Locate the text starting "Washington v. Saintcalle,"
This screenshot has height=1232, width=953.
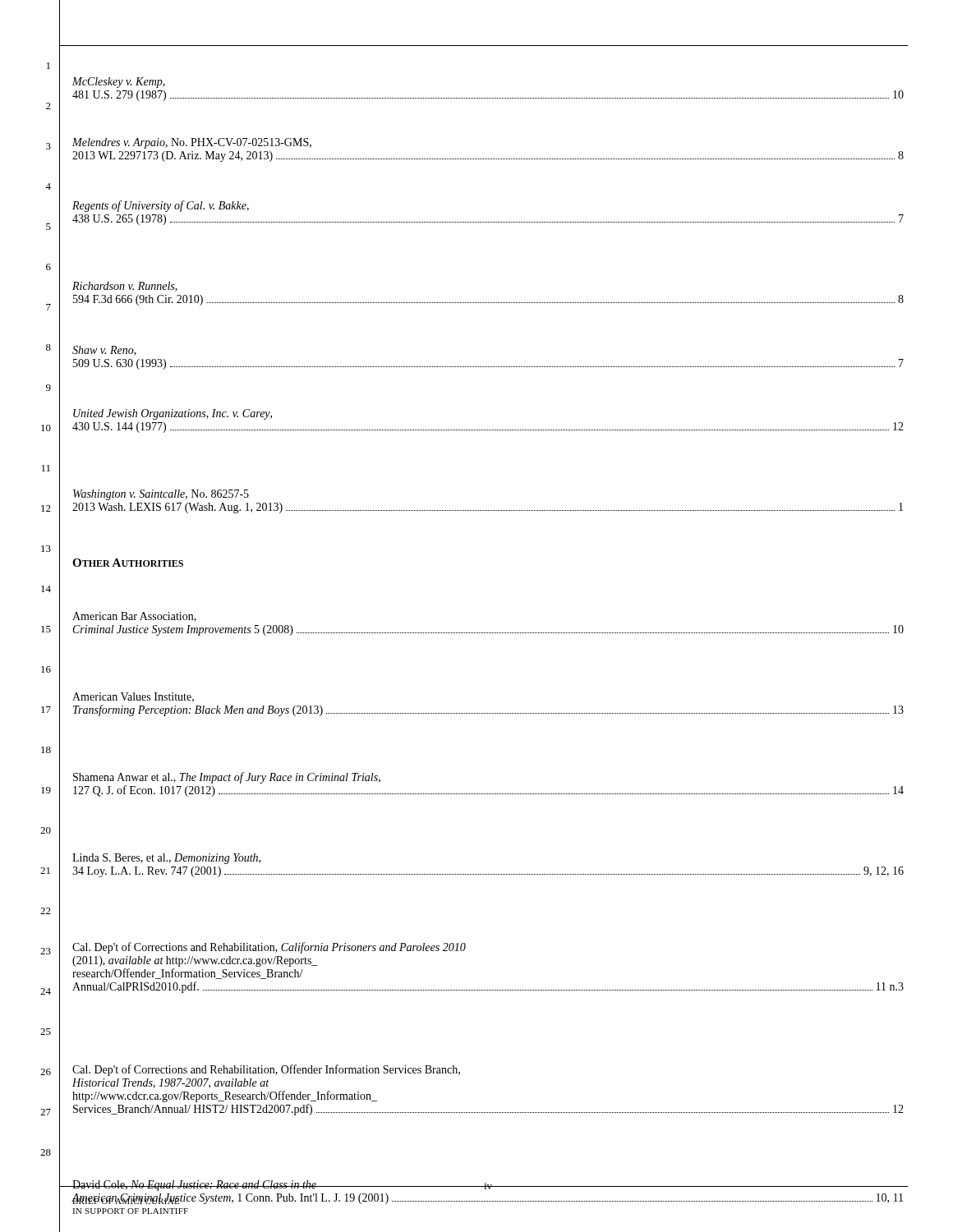pos(488,501)
